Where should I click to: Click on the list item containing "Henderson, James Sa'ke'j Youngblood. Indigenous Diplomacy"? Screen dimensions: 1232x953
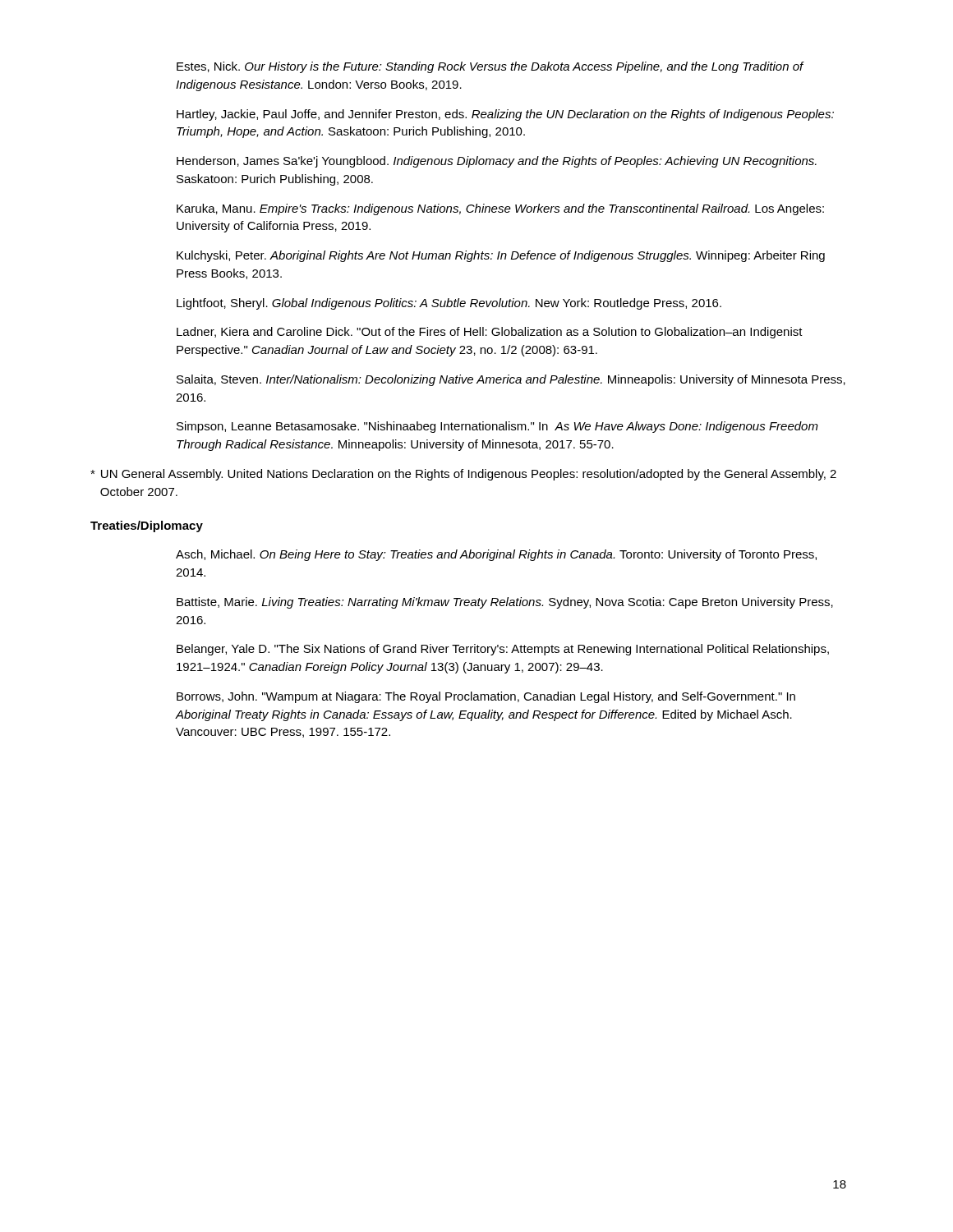[468, 170]
